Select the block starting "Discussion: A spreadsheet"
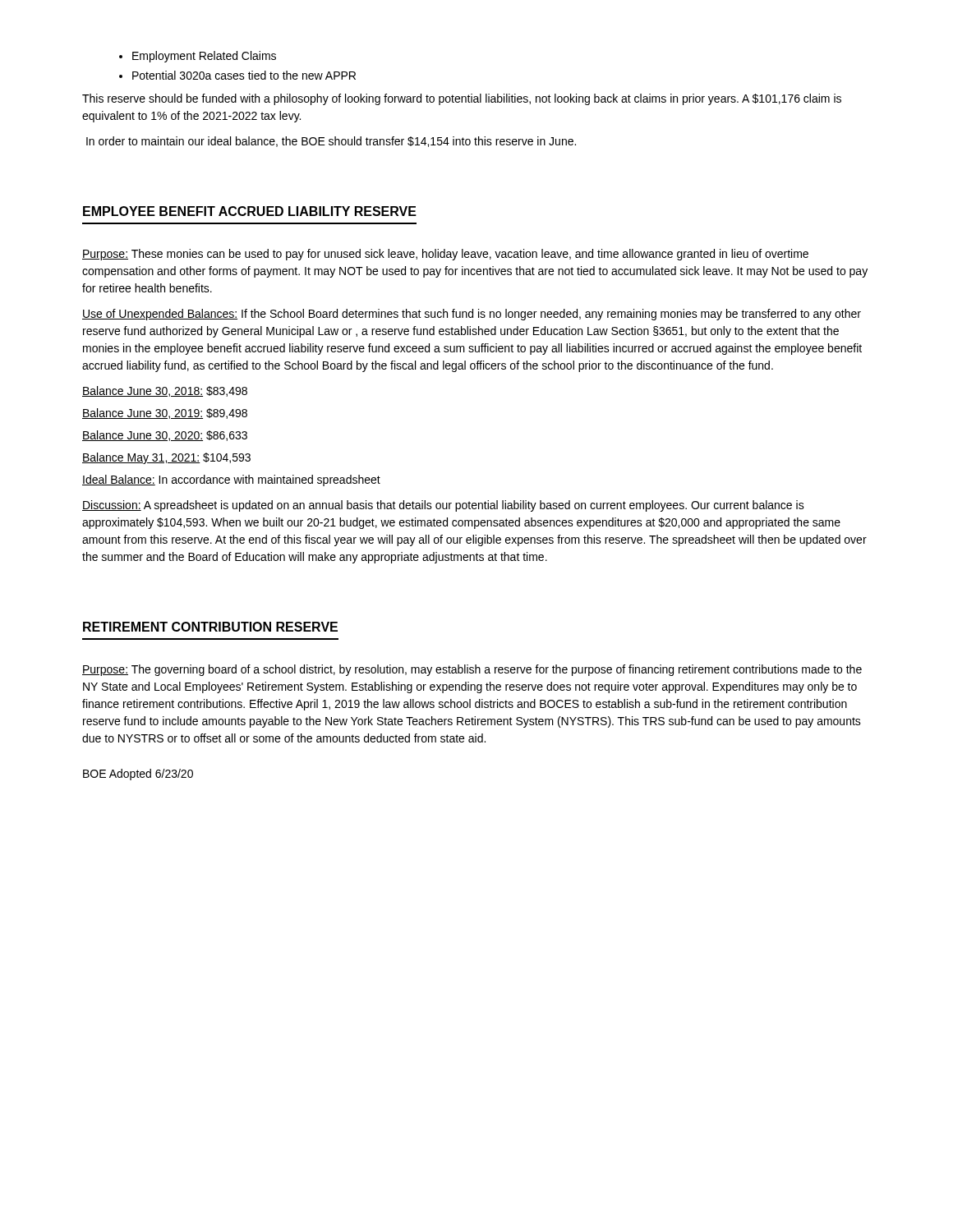 (x=474, y=531)
